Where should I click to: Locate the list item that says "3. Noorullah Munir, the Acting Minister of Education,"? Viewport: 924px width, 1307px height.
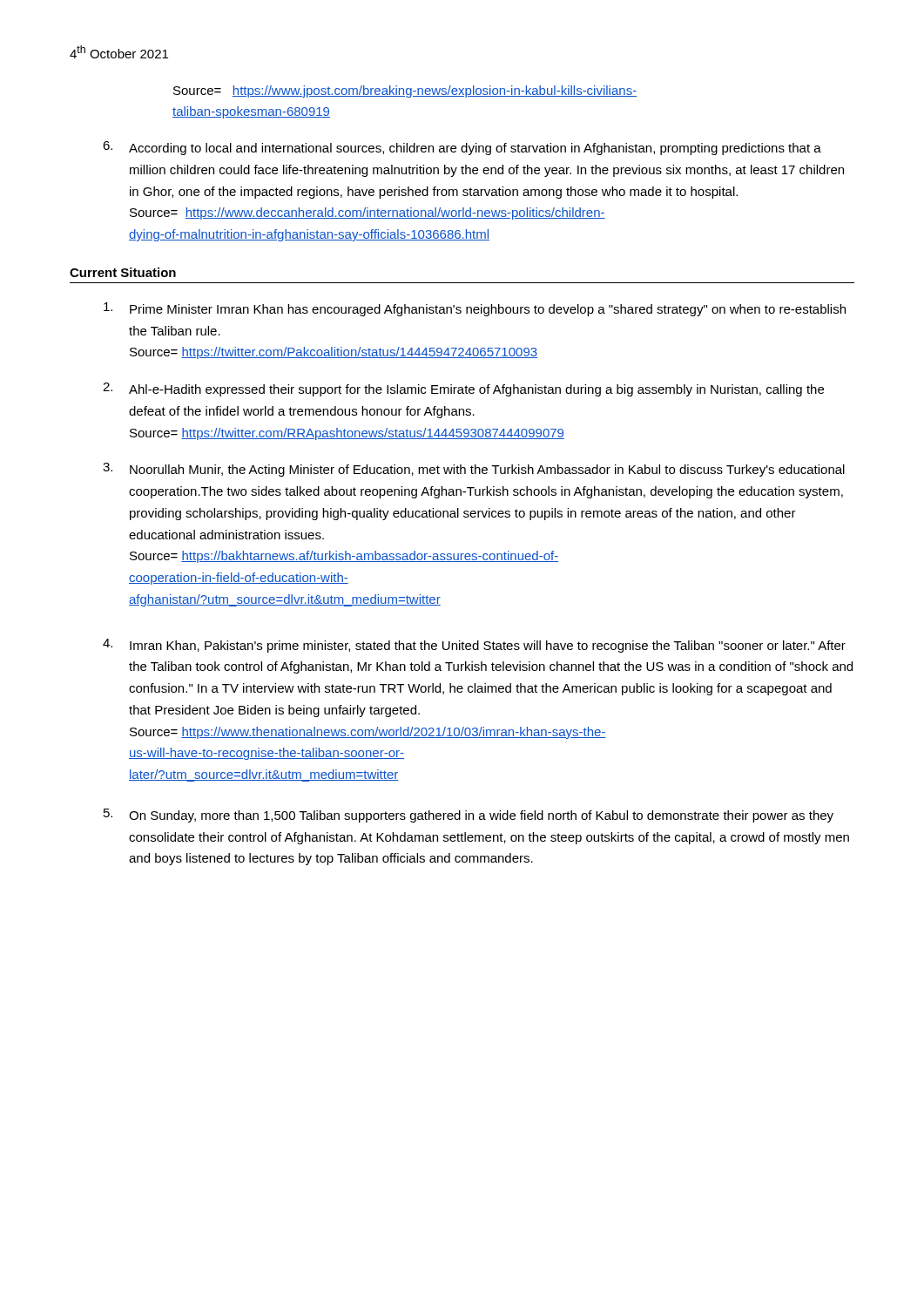[474, 470]
